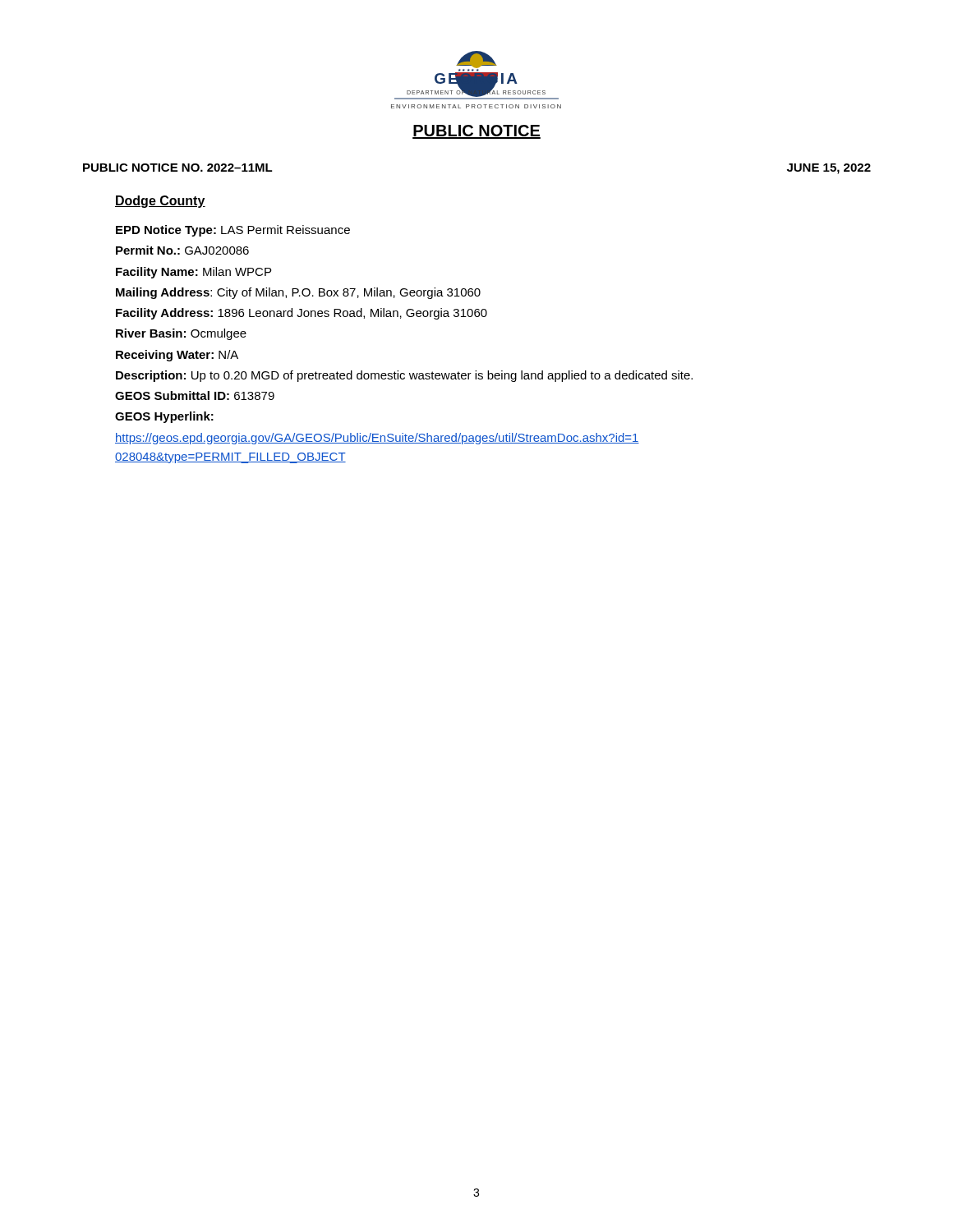Find the title containing "PUBLIC NOTICE"
The width and height of the screenshot is (953, 1232).
(476, 131)
